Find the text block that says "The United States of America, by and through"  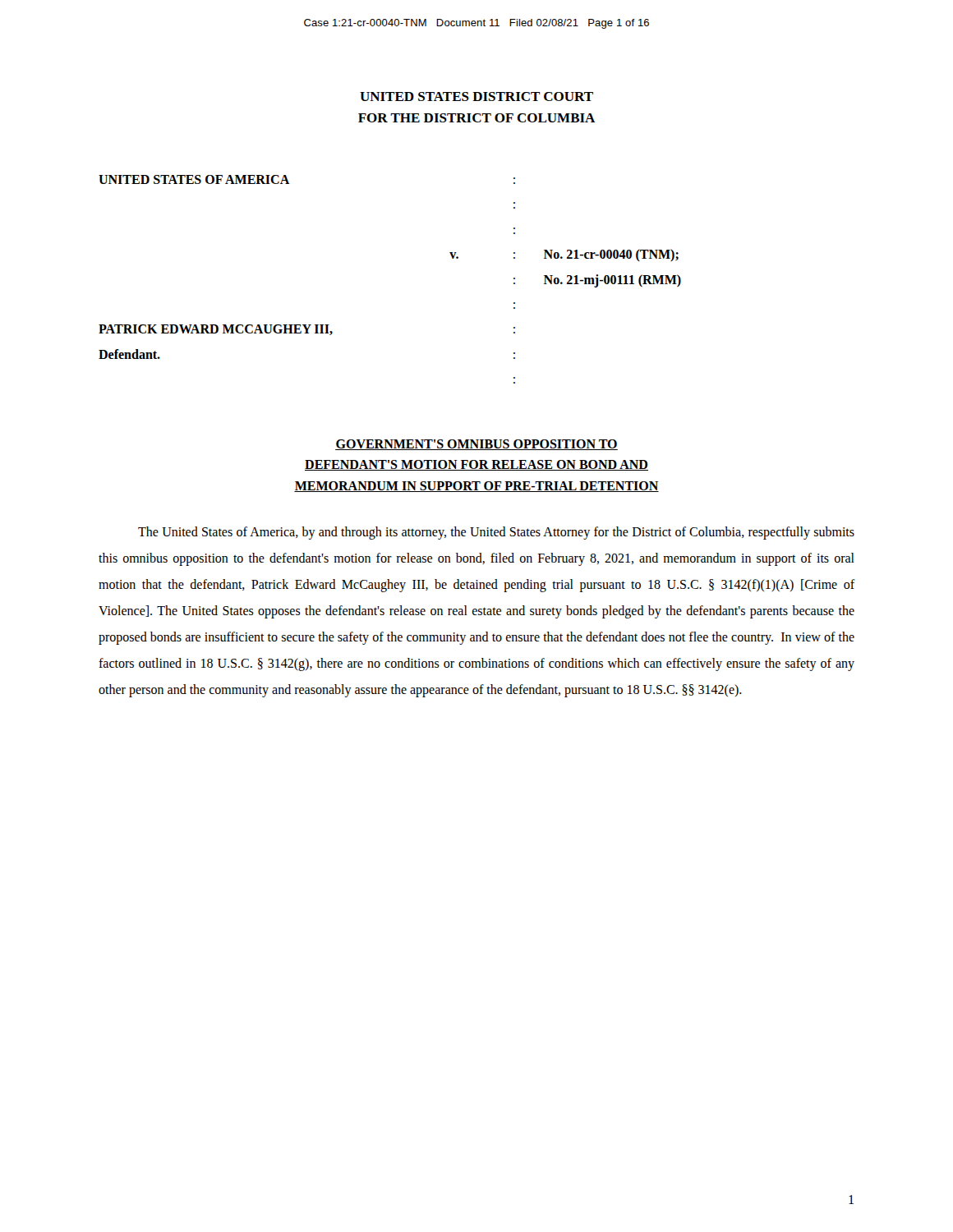coord(476,611)
